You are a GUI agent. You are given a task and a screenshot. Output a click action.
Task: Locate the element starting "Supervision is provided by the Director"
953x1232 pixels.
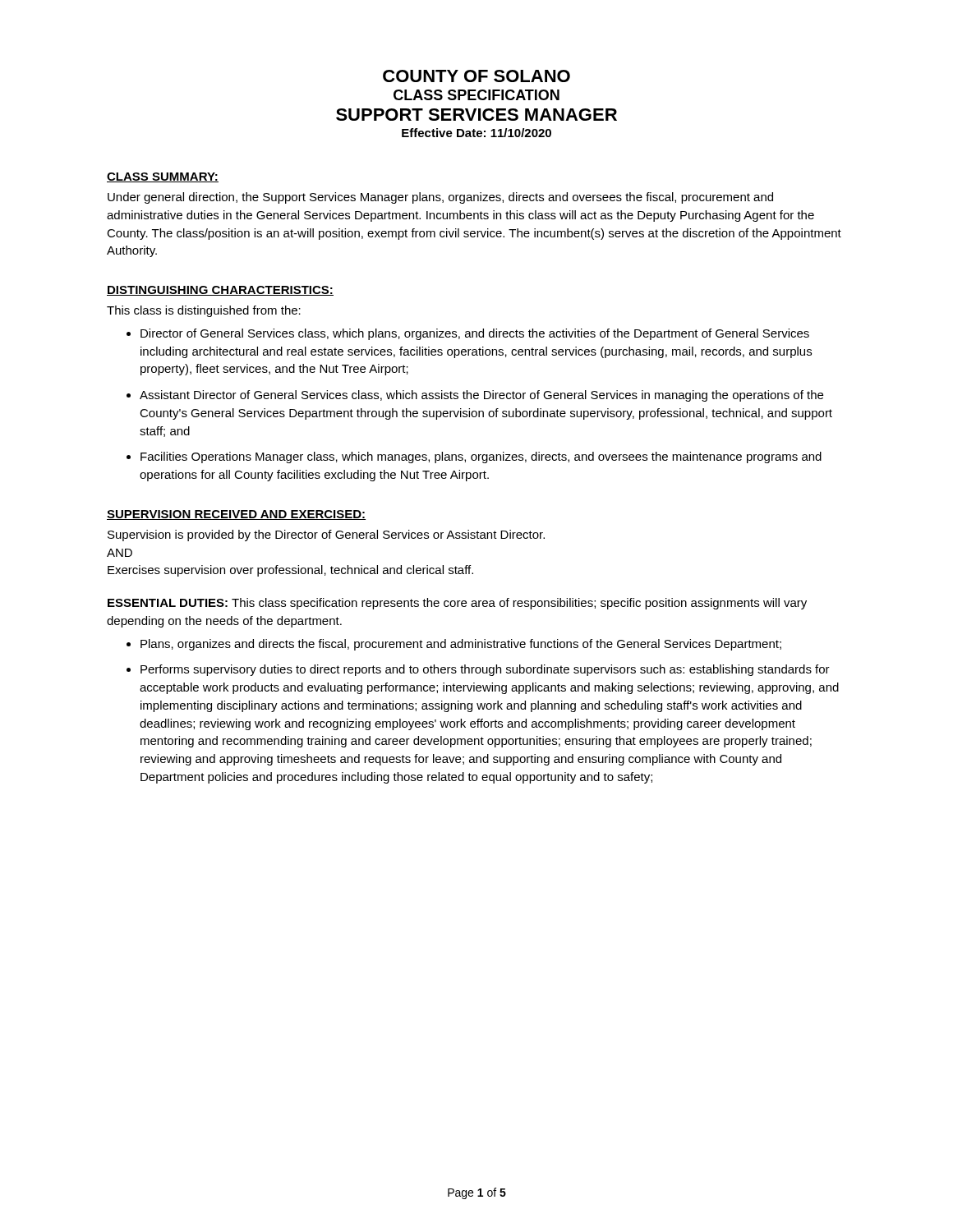pos(326,536)
